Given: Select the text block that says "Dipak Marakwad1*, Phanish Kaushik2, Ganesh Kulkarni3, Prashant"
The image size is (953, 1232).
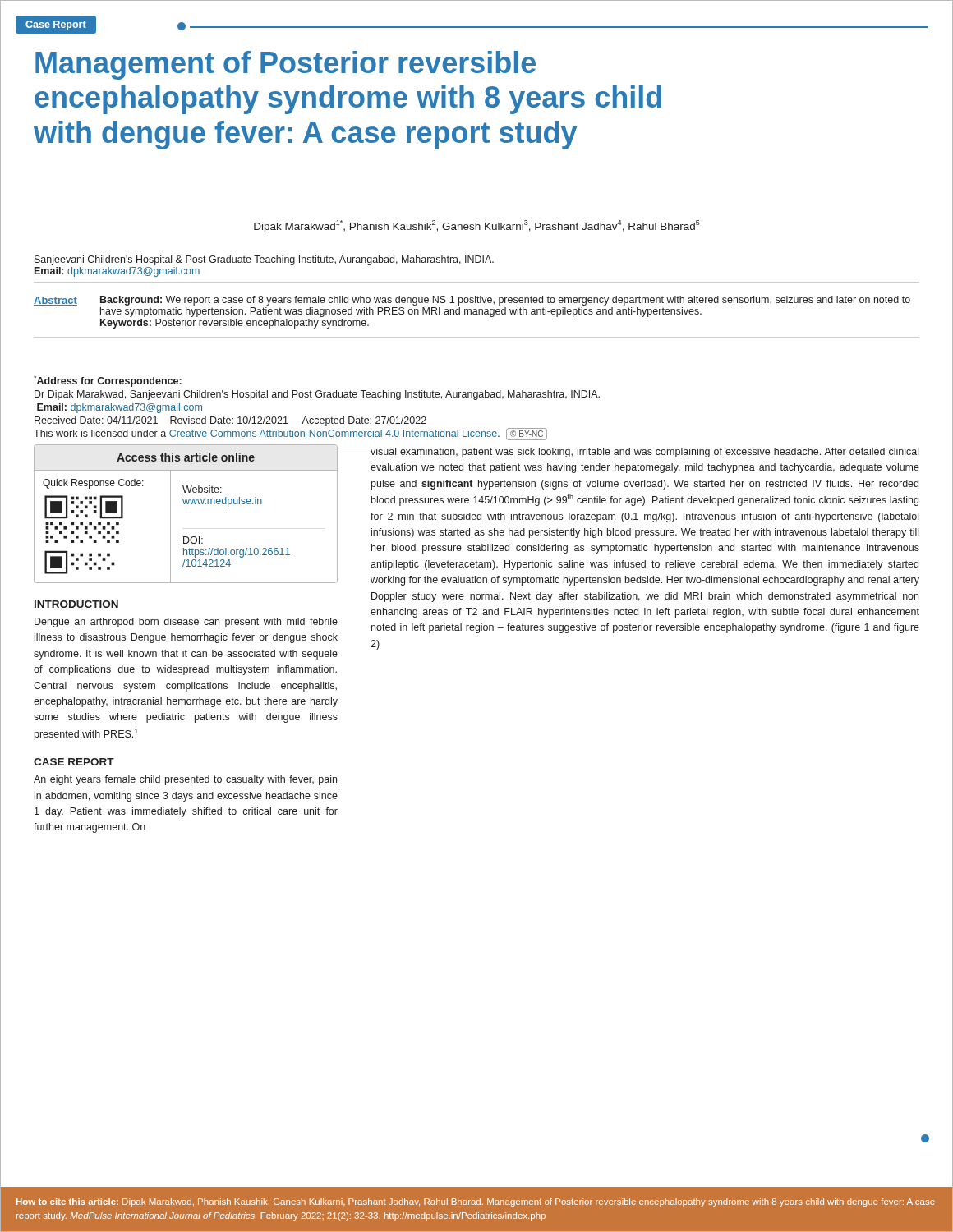Looking at the screenshot, I should (476, 225).
